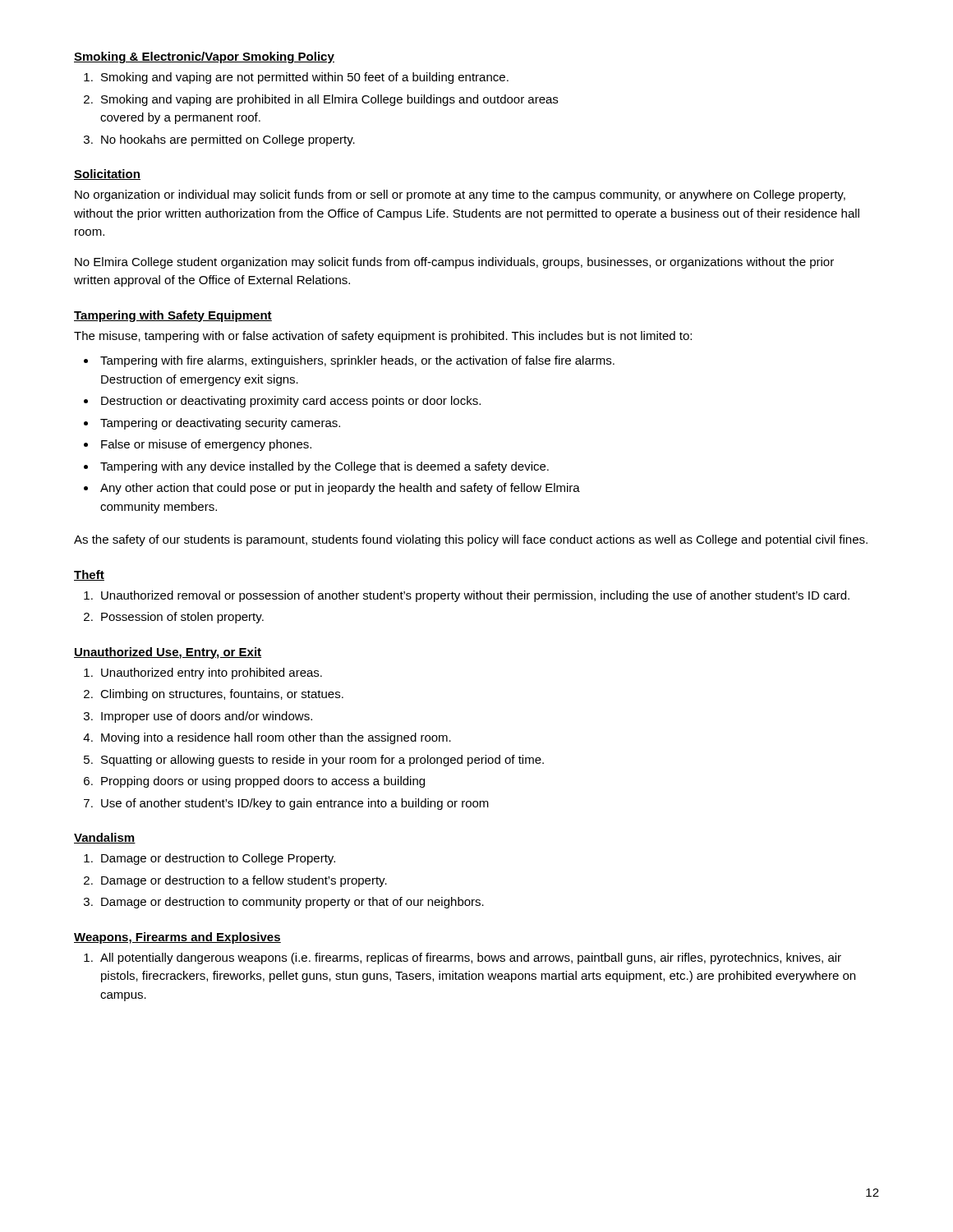This screenshot has width=953, height=1232.
Task: Click on the passage starting "Improper use of doors and/or"
Action: click(x=207, y=715)
